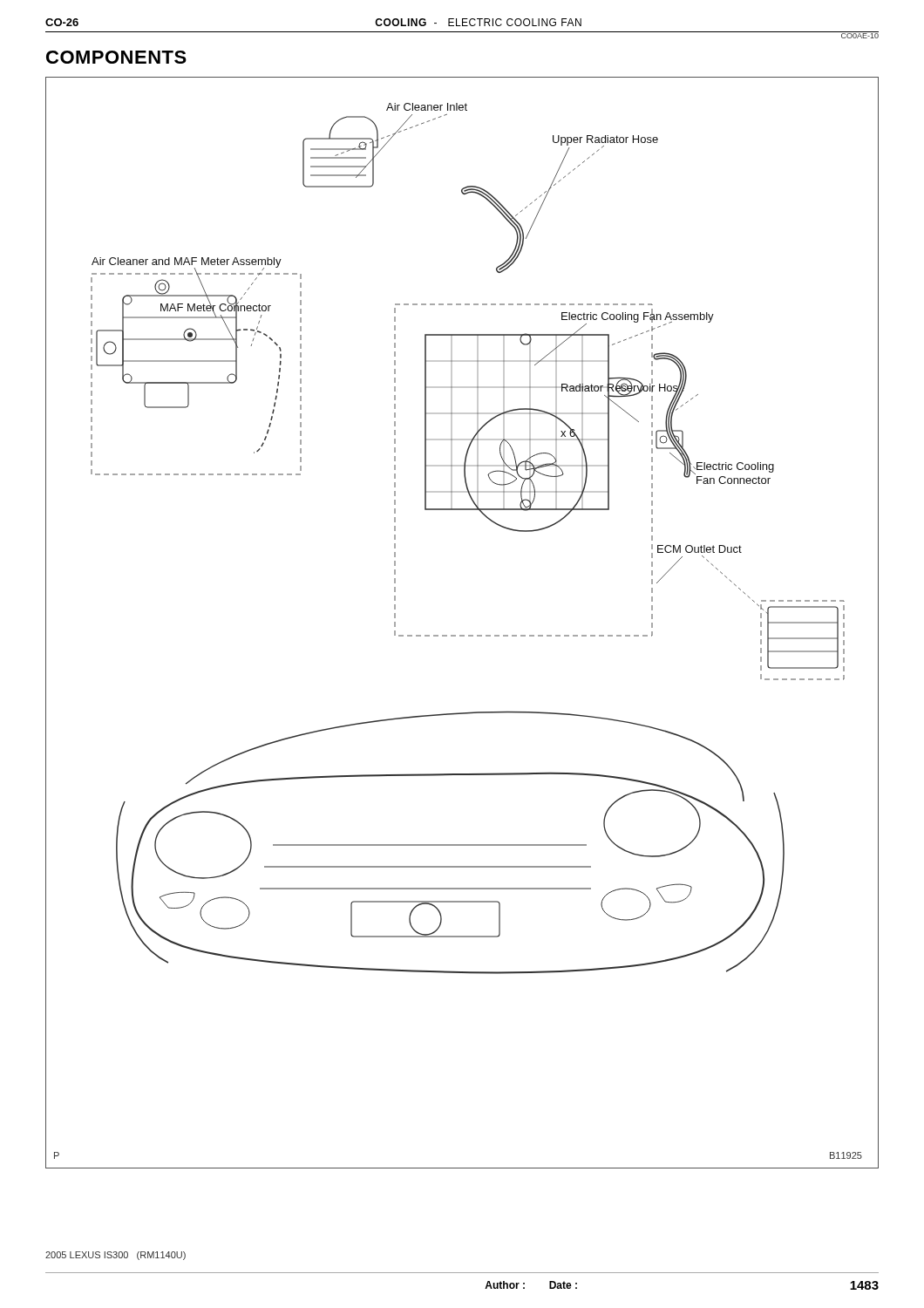Find the engineering diagram
This screenshot has width=924, height=1308.
tap(462, 623)
